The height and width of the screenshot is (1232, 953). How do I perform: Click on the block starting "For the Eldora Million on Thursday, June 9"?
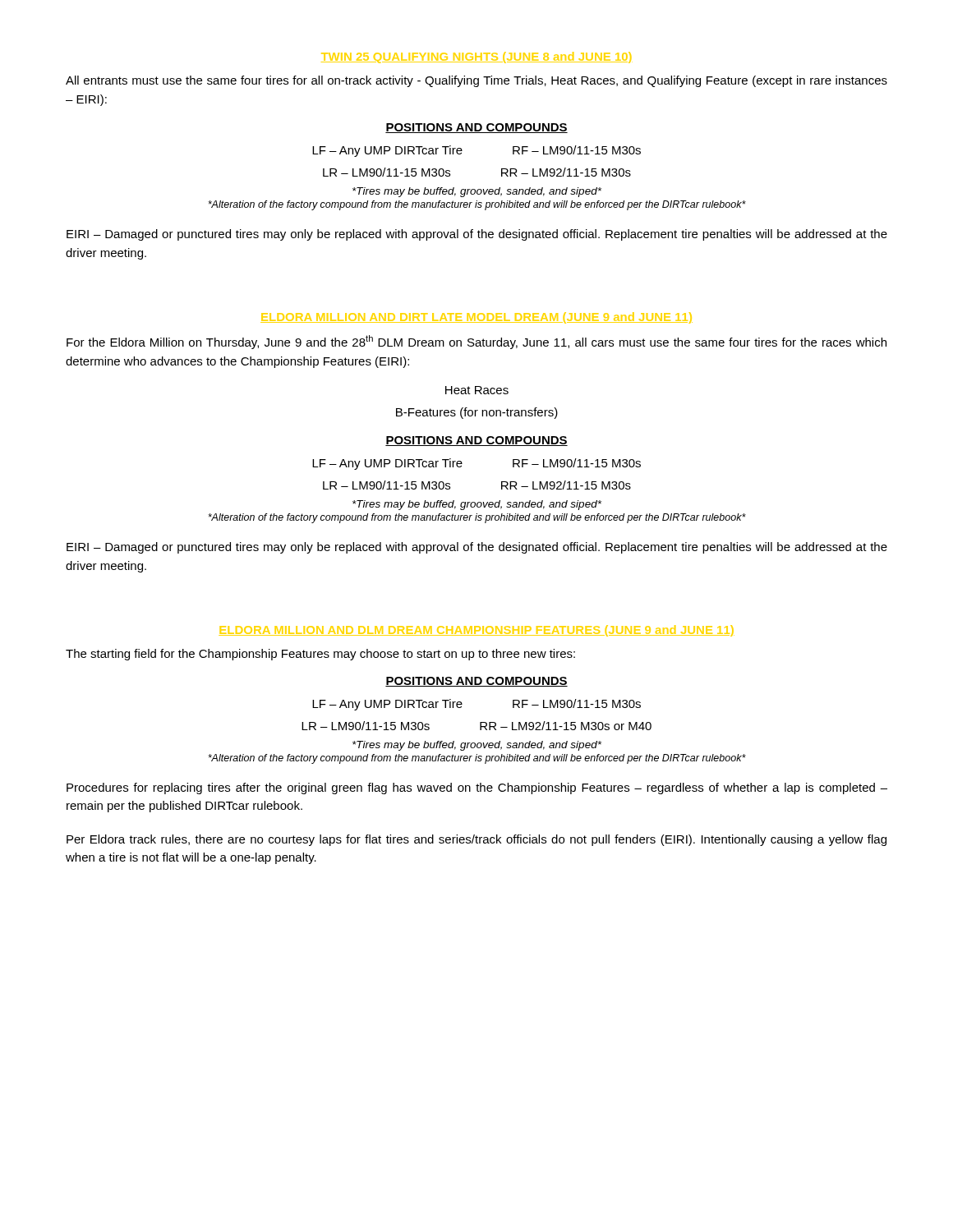(476, 351)
